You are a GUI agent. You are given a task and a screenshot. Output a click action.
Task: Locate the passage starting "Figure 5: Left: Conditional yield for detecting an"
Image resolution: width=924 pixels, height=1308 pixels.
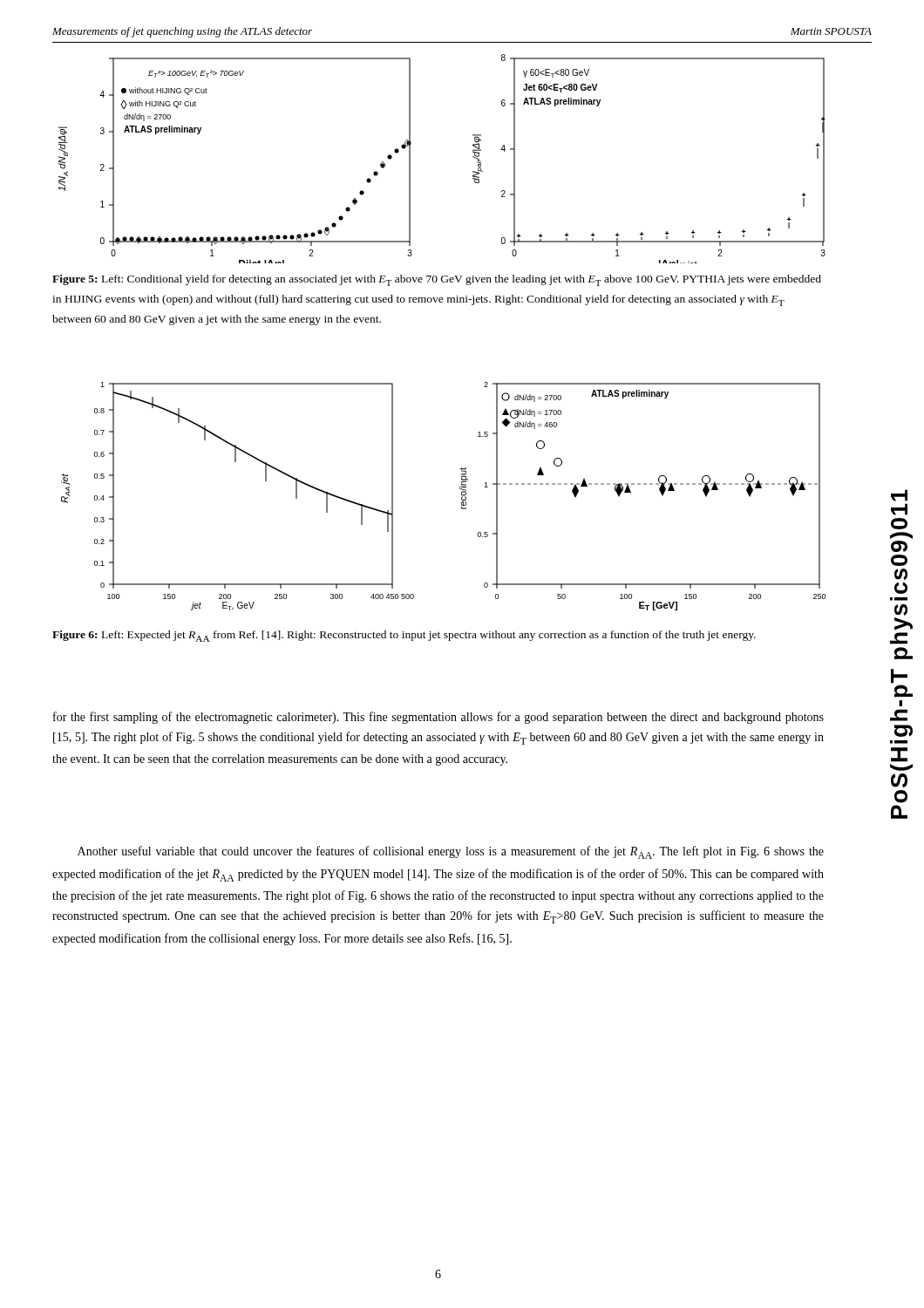point(437,299)
